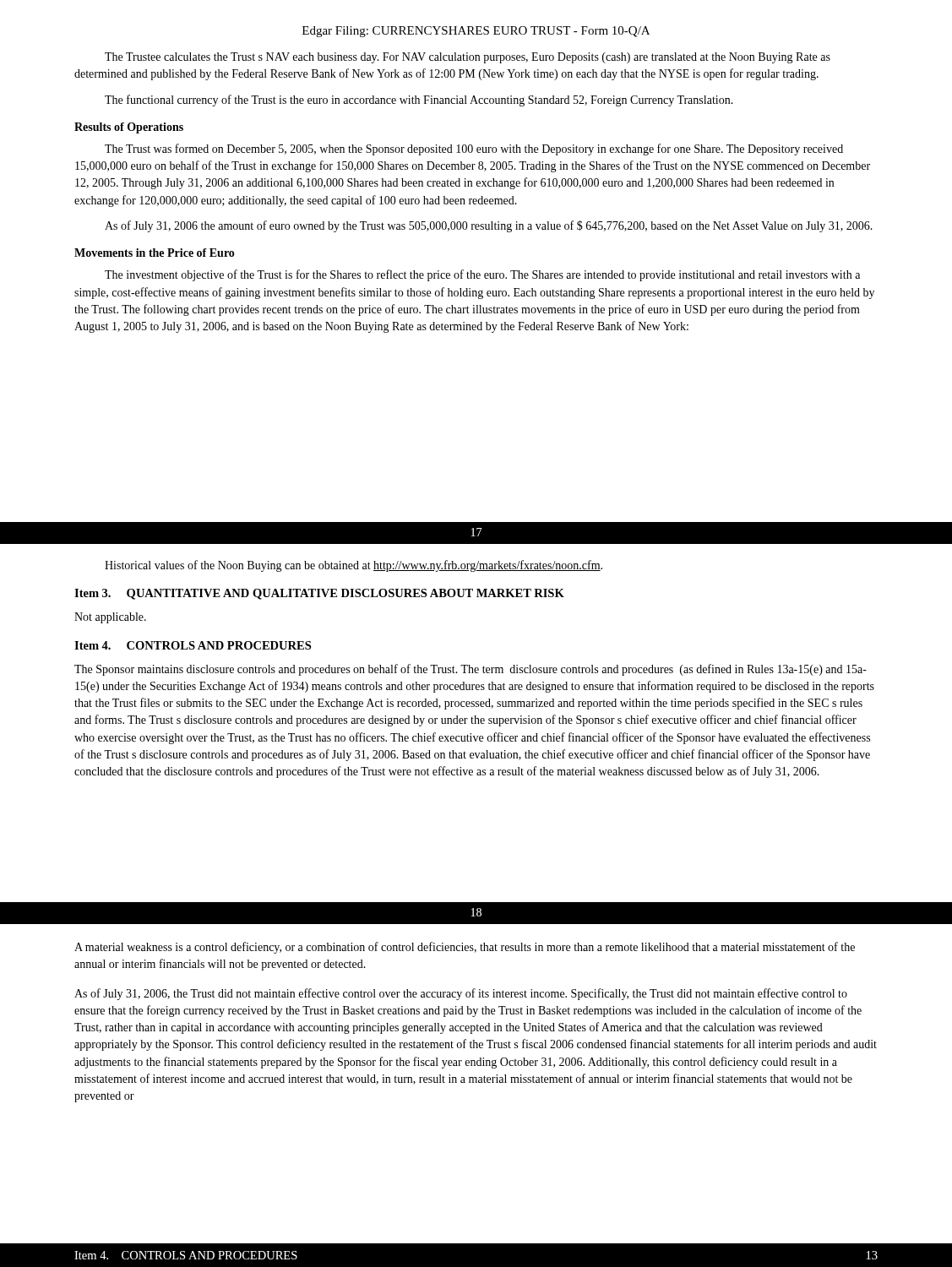Where is the passage that starts "The investment objective of the Trust is for"?
Screen dimensions: 1267x952
tap(475, 301)
